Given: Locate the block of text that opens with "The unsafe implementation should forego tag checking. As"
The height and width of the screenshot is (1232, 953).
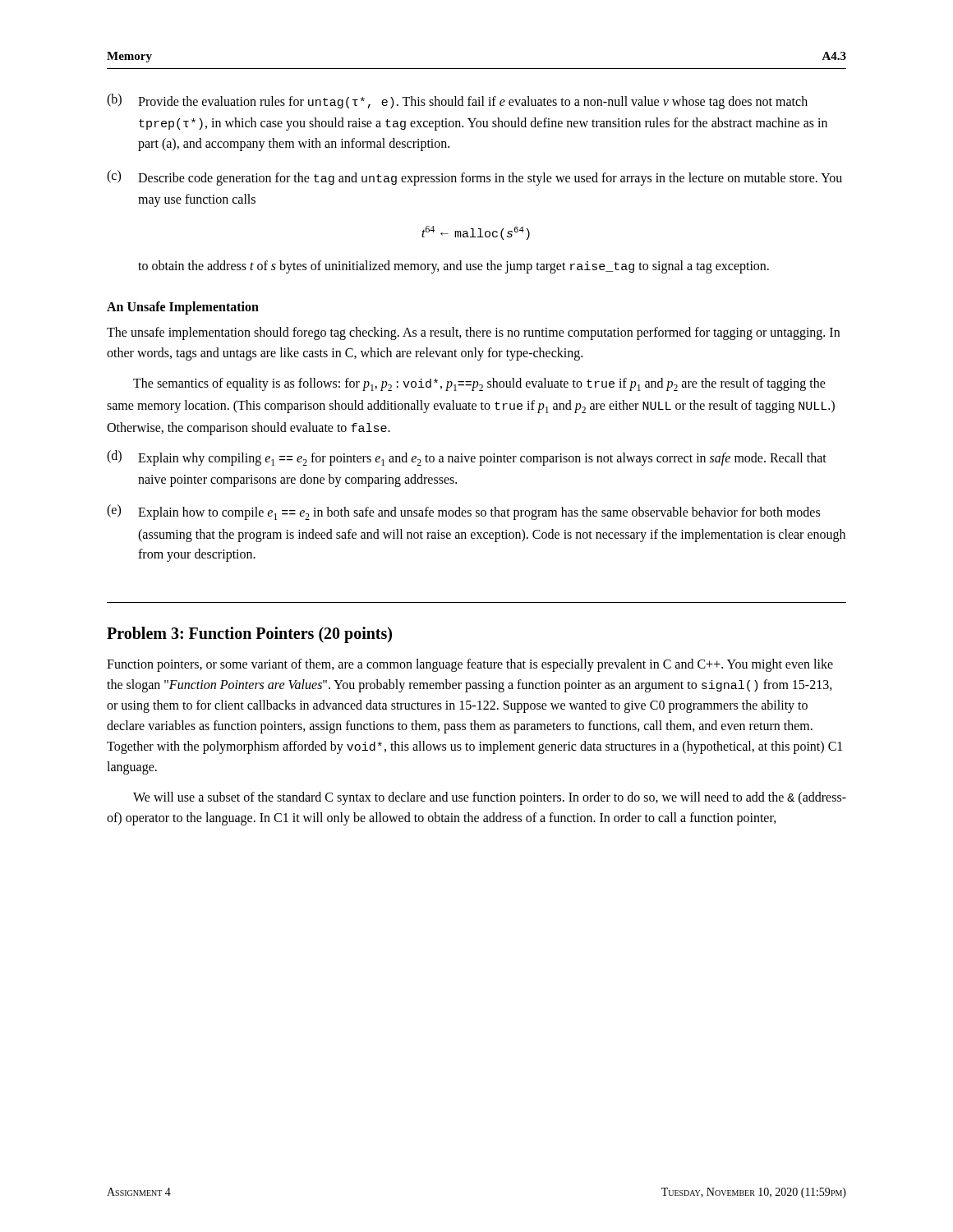Looking at the screenshot, I should [x=473, y=342].
